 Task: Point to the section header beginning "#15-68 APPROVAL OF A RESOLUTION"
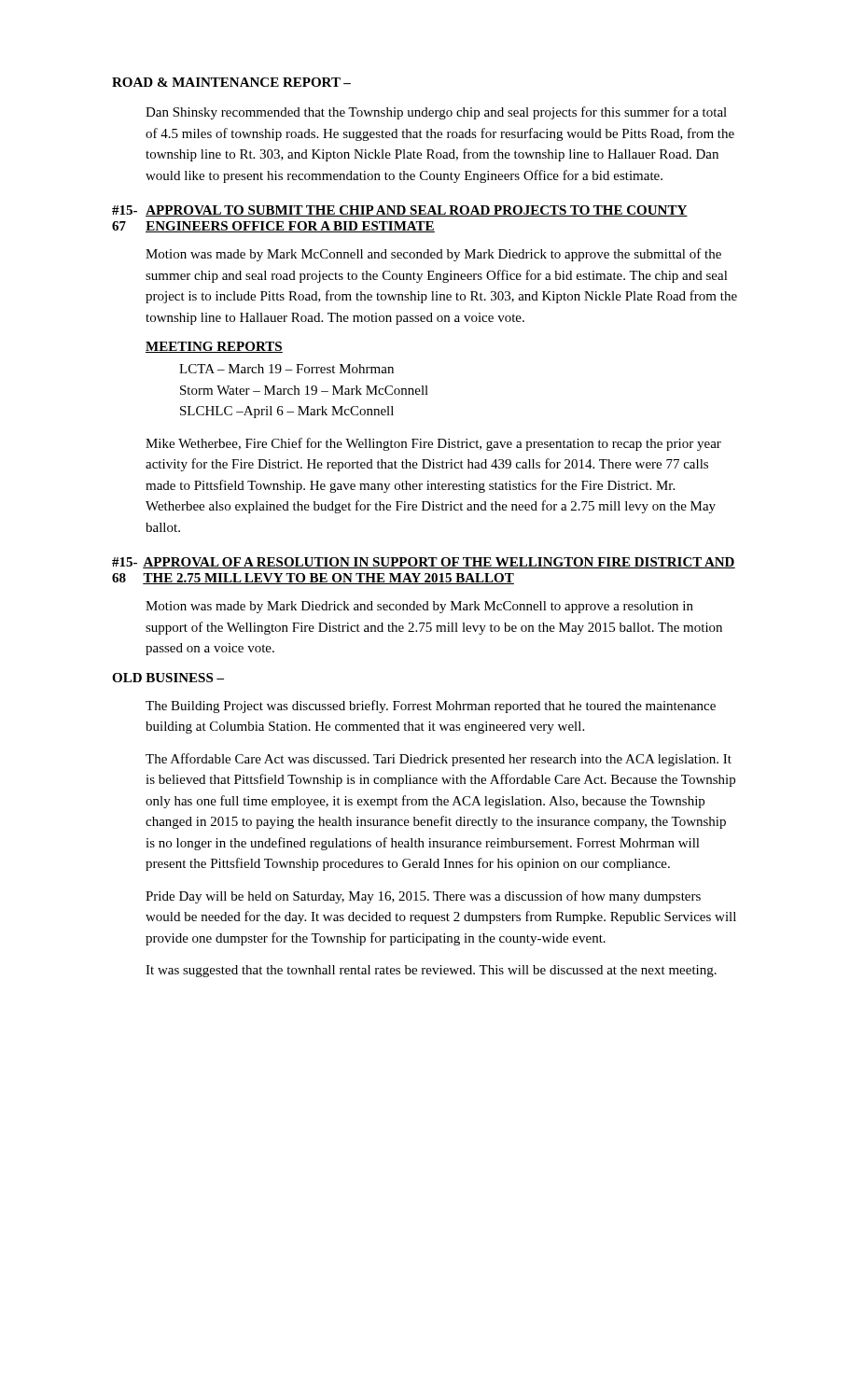[x=425, y=570]
